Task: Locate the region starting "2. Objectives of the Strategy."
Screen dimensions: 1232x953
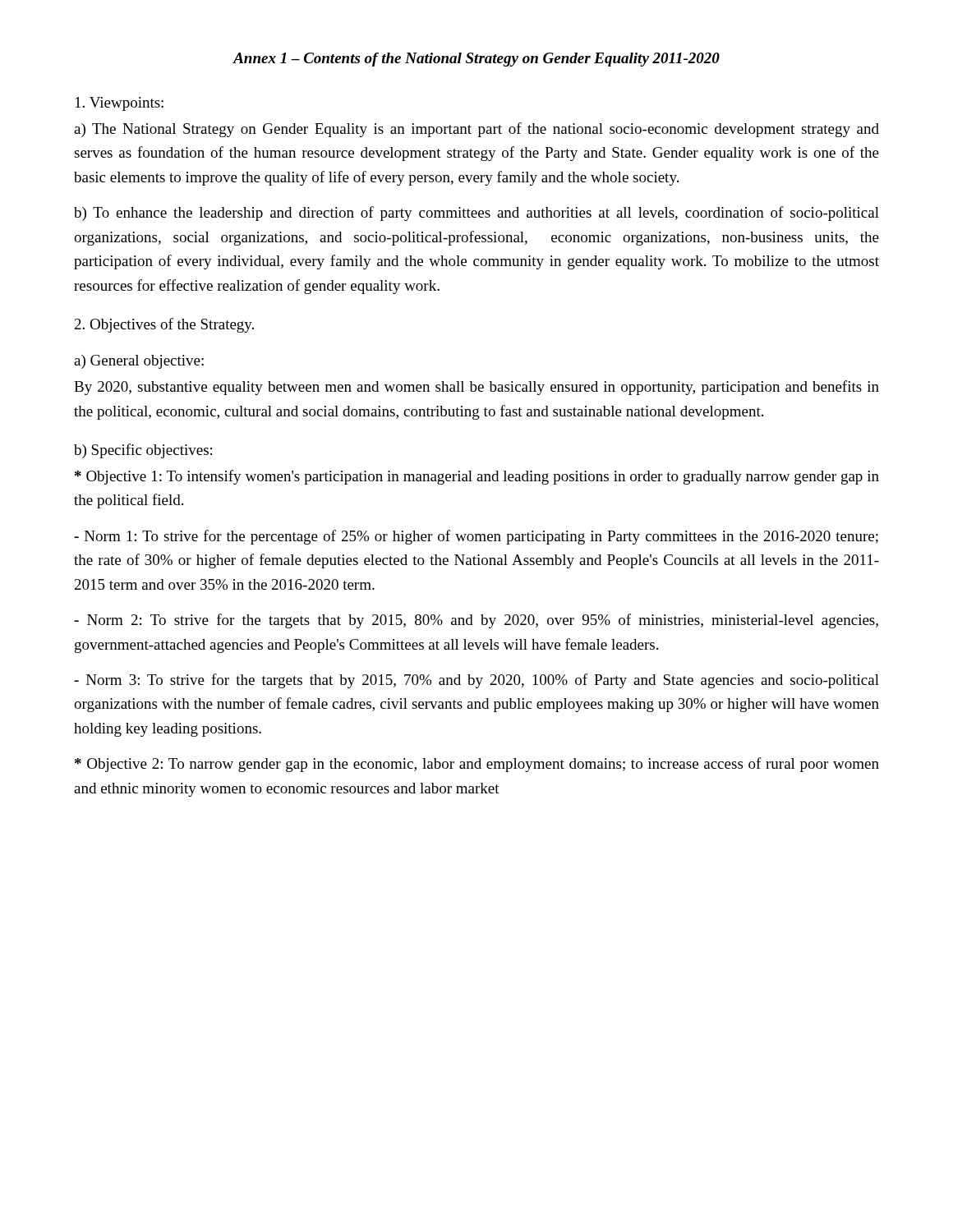Action: click(x=164, y=324)
